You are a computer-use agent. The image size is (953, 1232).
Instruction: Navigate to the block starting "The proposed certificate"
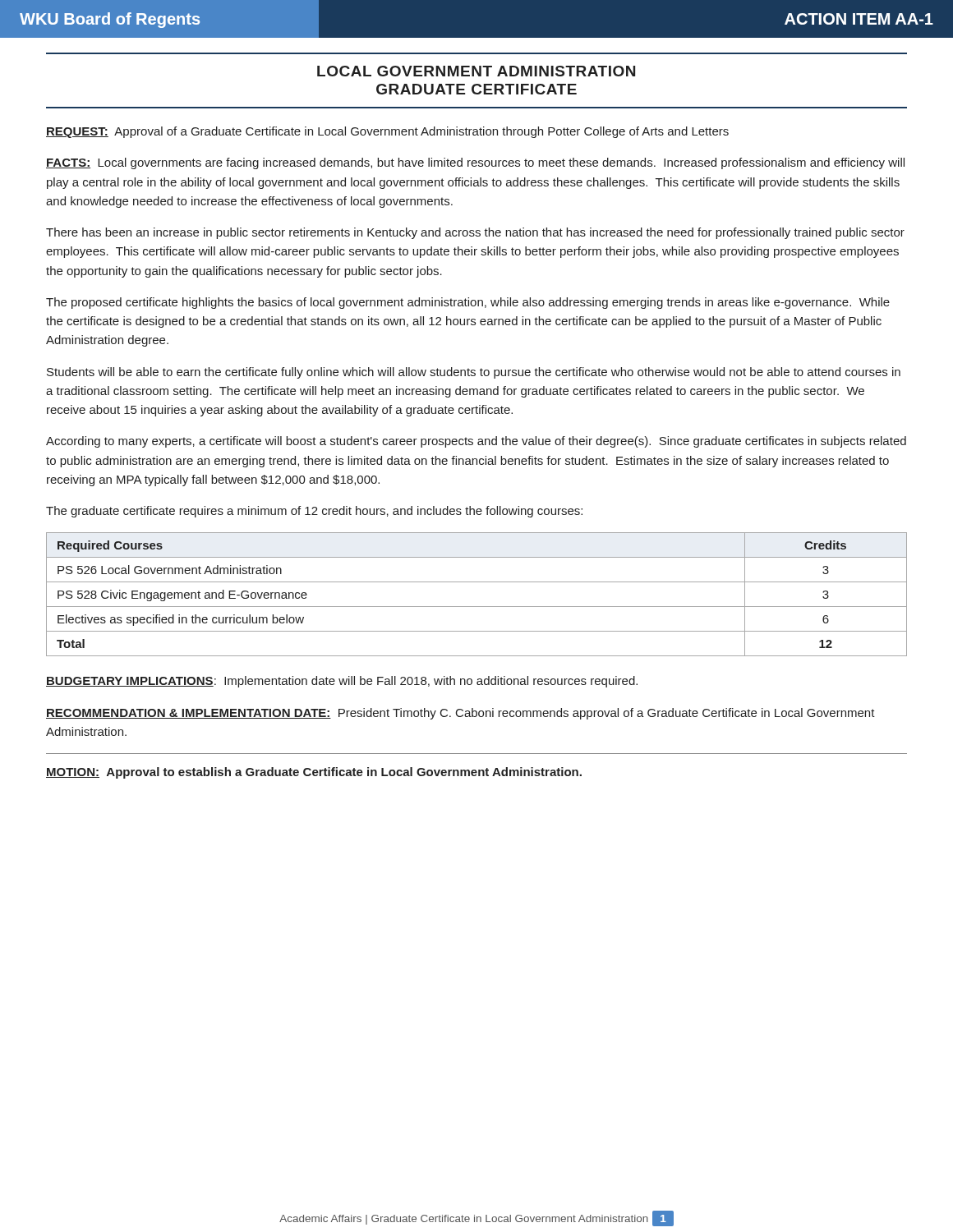tap(468, 321)
